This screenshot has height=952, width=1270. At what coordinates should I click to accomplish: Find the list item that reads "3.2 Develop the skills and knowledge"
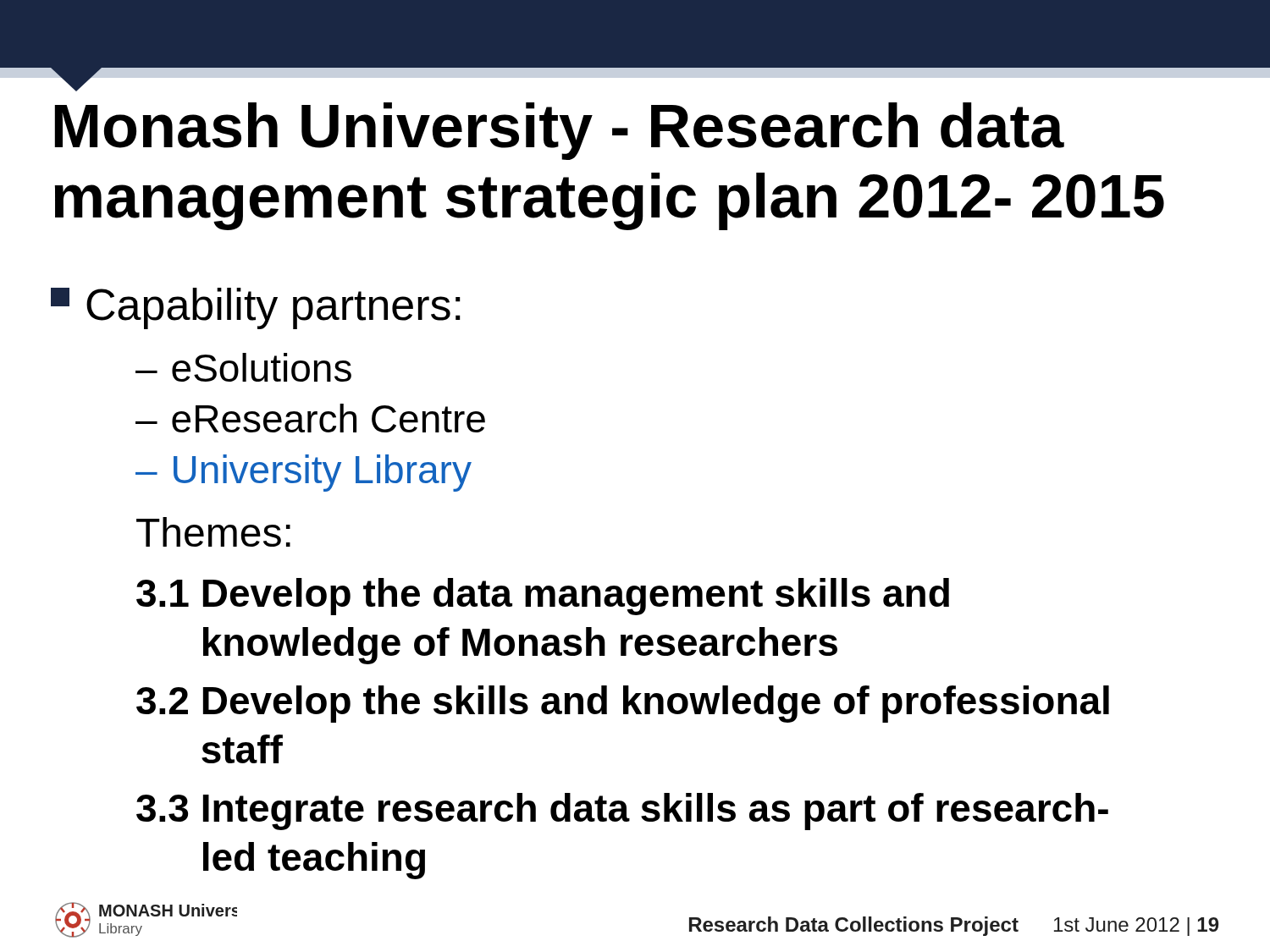coord(624,725)
